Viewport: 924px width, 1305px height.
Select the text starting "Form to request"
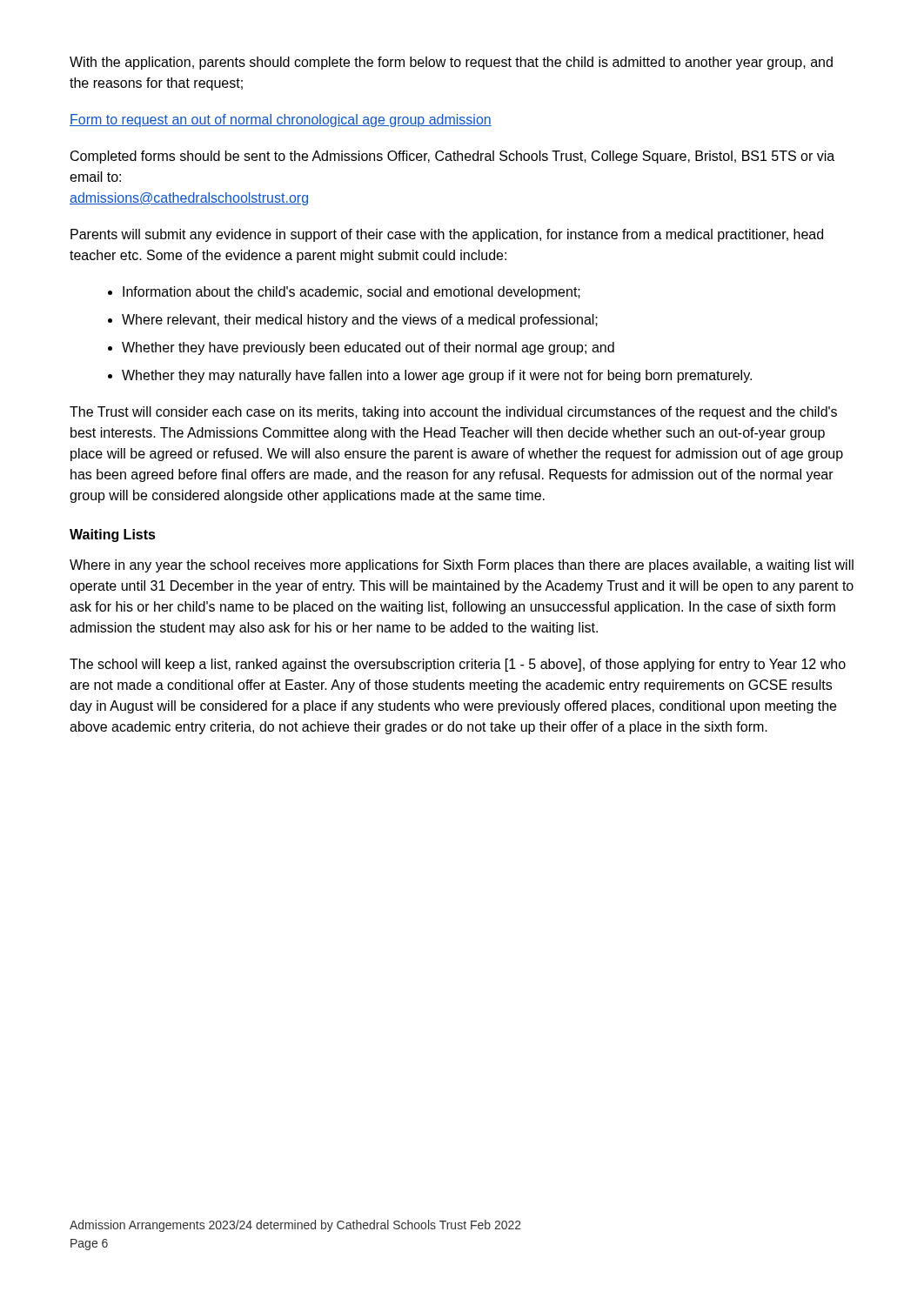[x=280, y=120]
